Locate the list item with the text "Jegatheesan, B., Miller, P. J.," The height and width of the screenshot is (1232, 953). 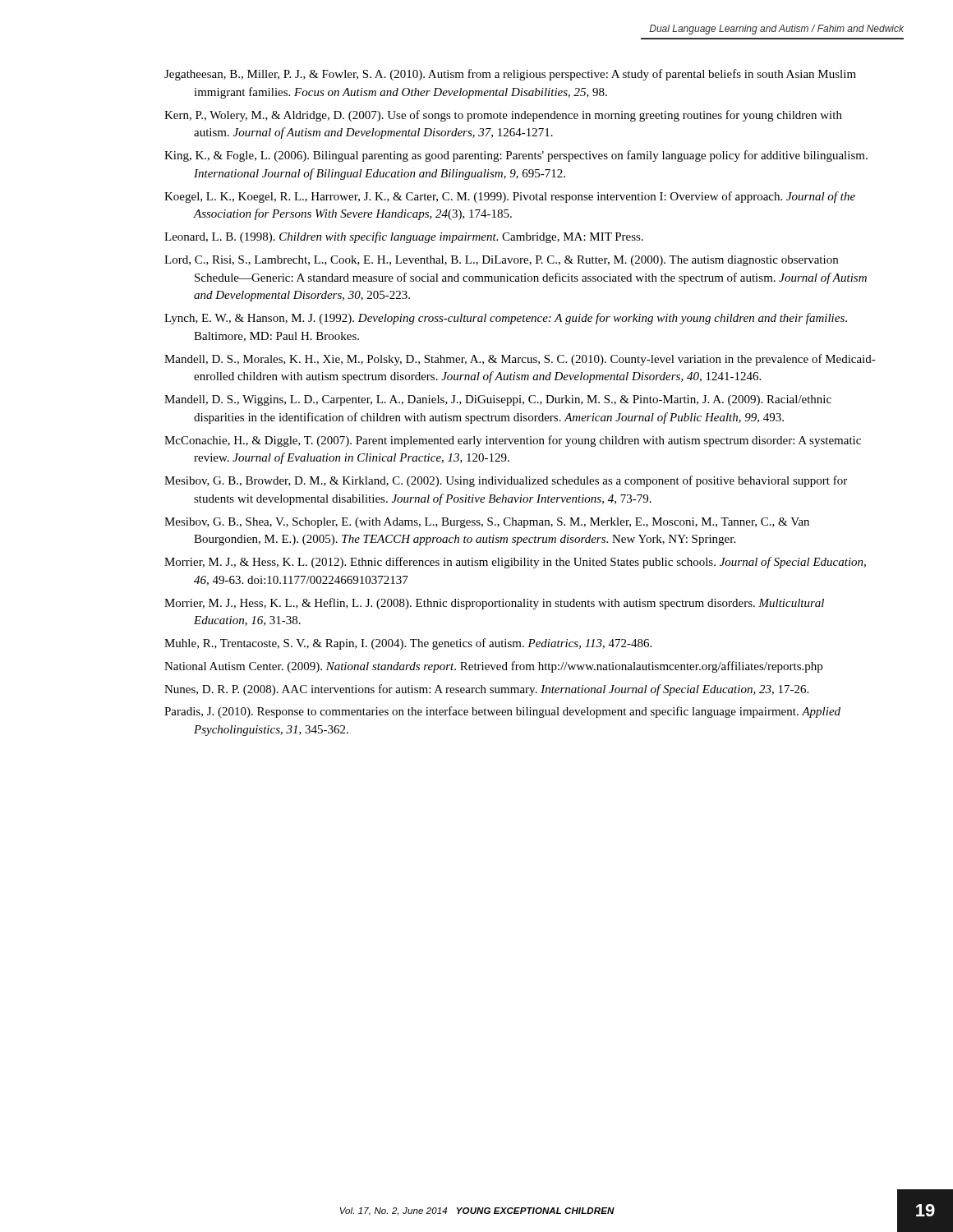510,83
